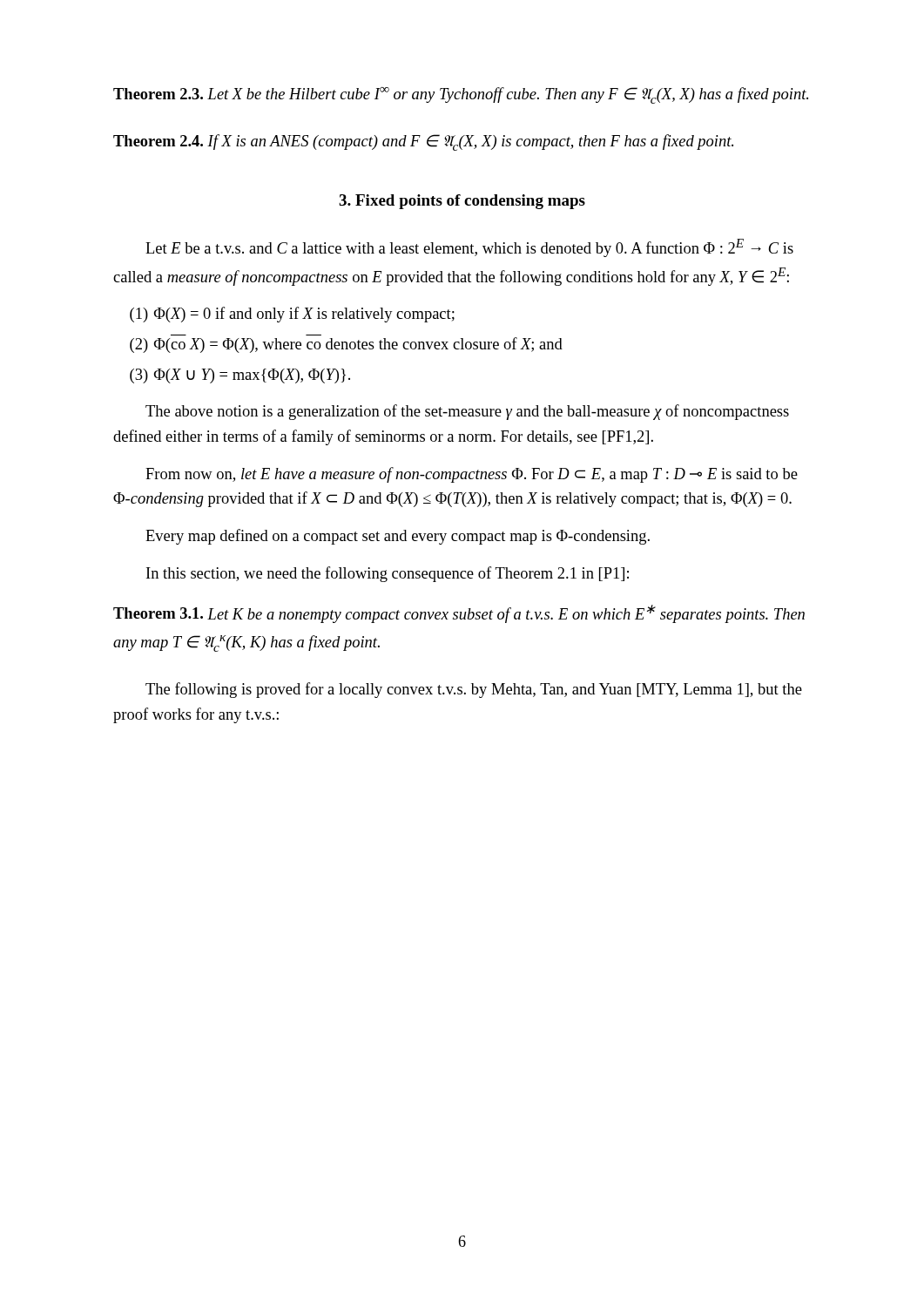Click on the text starting "In this section, we"
The image size is (924, 1307).
[x=462, y=573]
